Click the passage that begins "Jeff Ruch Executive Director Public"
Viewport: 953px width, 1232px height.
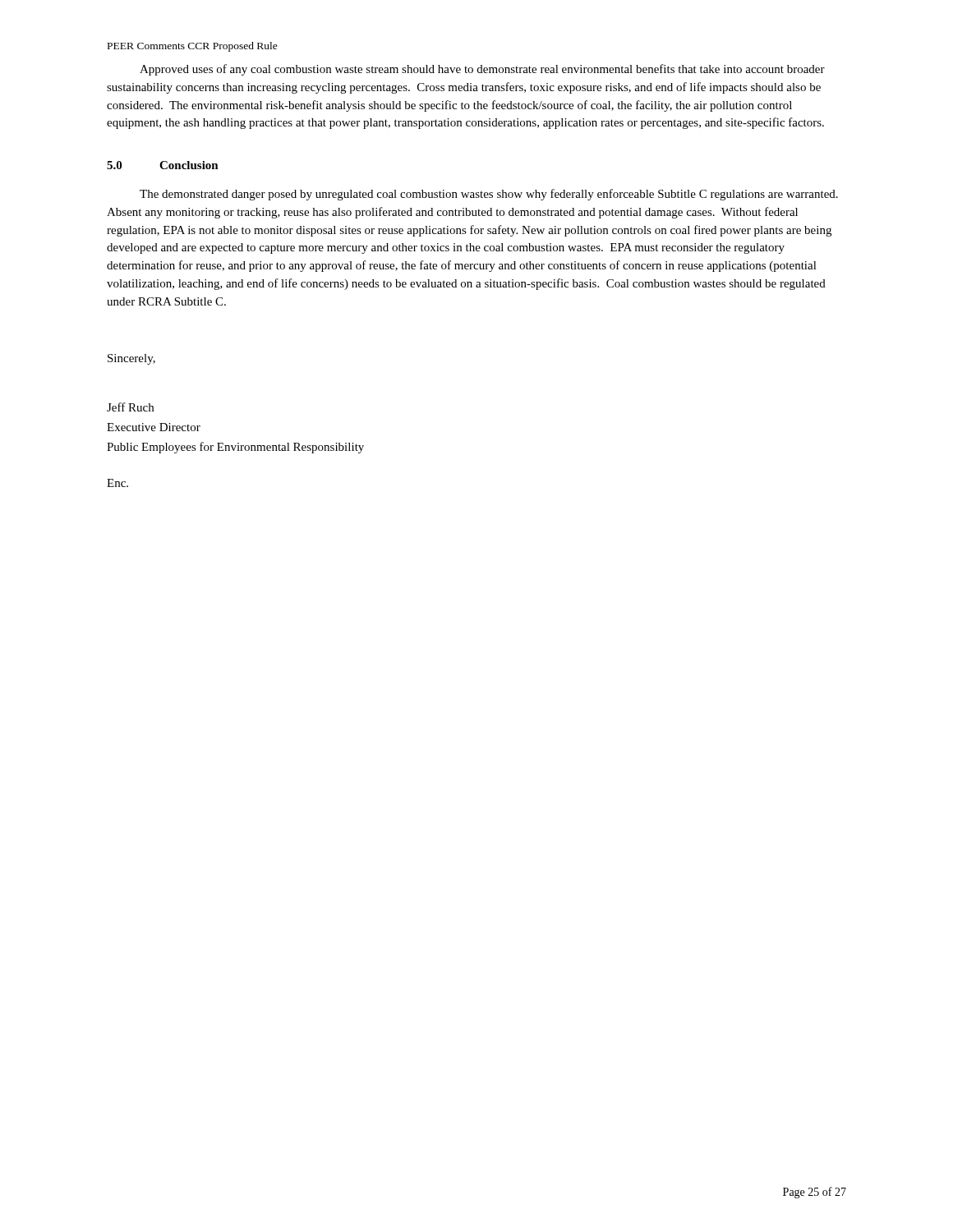(x=130, y=407)
